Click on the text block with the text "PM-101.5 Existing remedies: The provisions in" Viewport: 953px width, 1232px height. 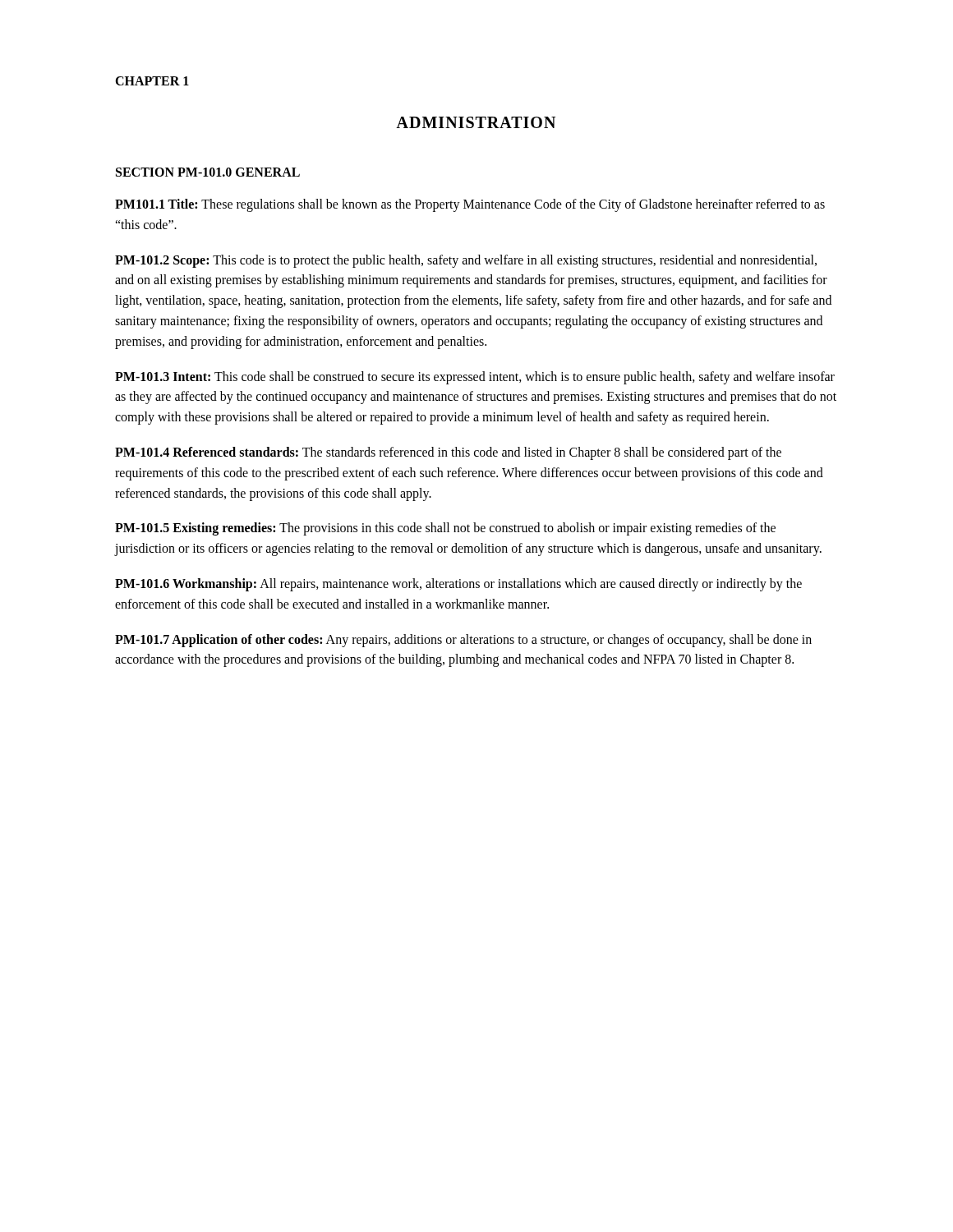click(469, 538)
